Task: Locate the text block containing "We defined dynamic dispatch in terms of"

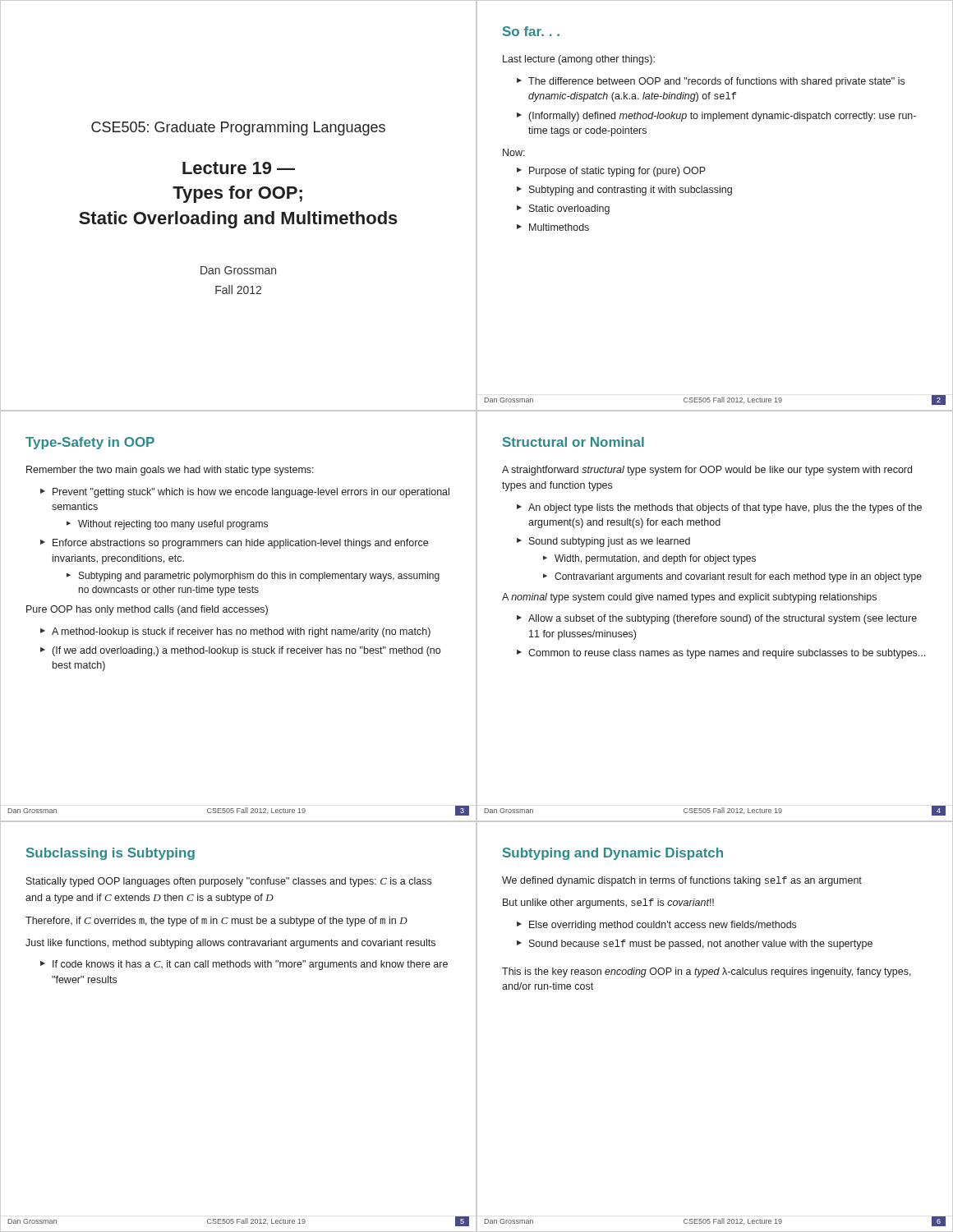Action: [x=682, y=881]
